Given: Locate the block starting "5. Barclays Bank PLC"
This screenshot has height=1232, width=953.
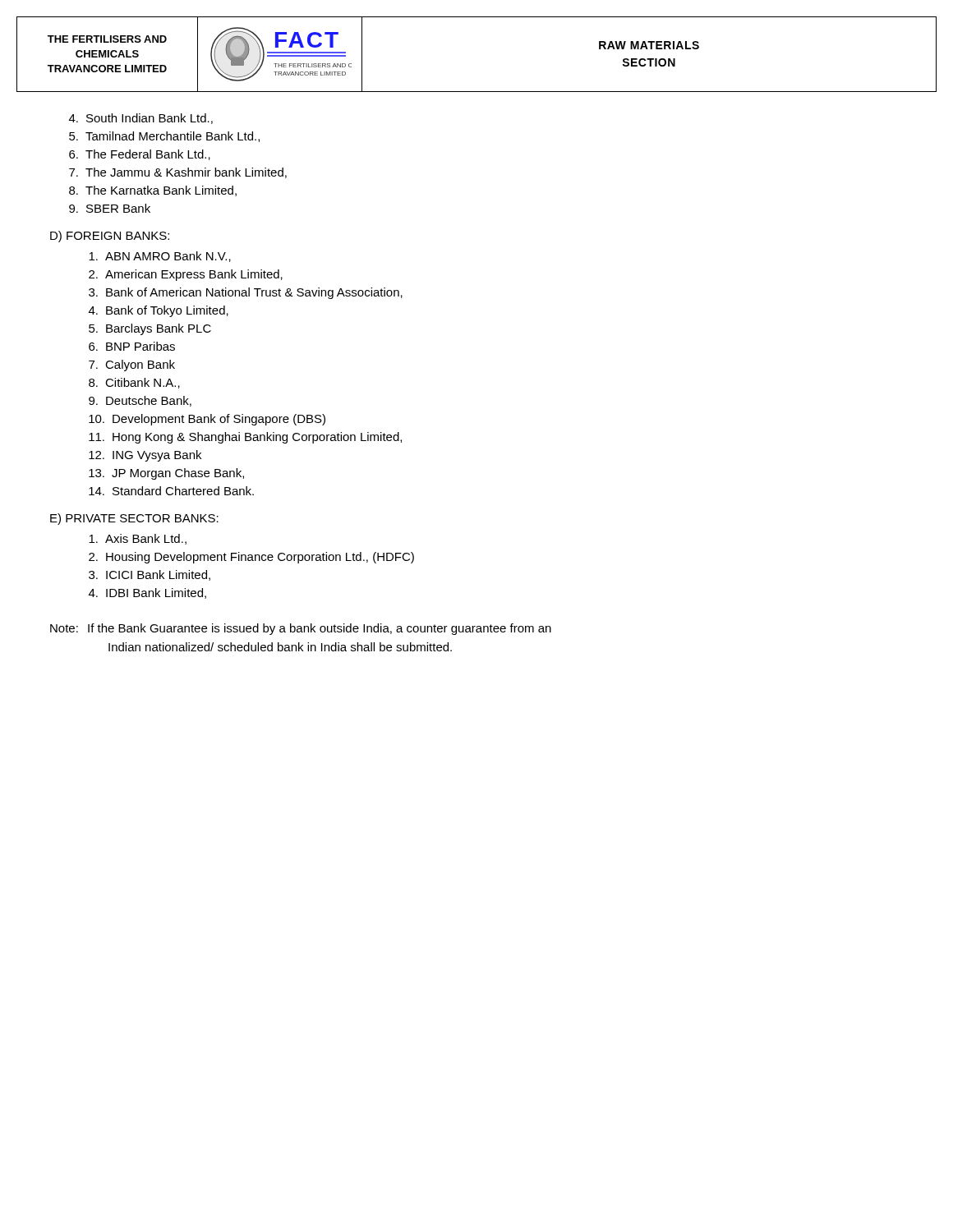Looking at the screenshot, I should click(x=140, y=328).
